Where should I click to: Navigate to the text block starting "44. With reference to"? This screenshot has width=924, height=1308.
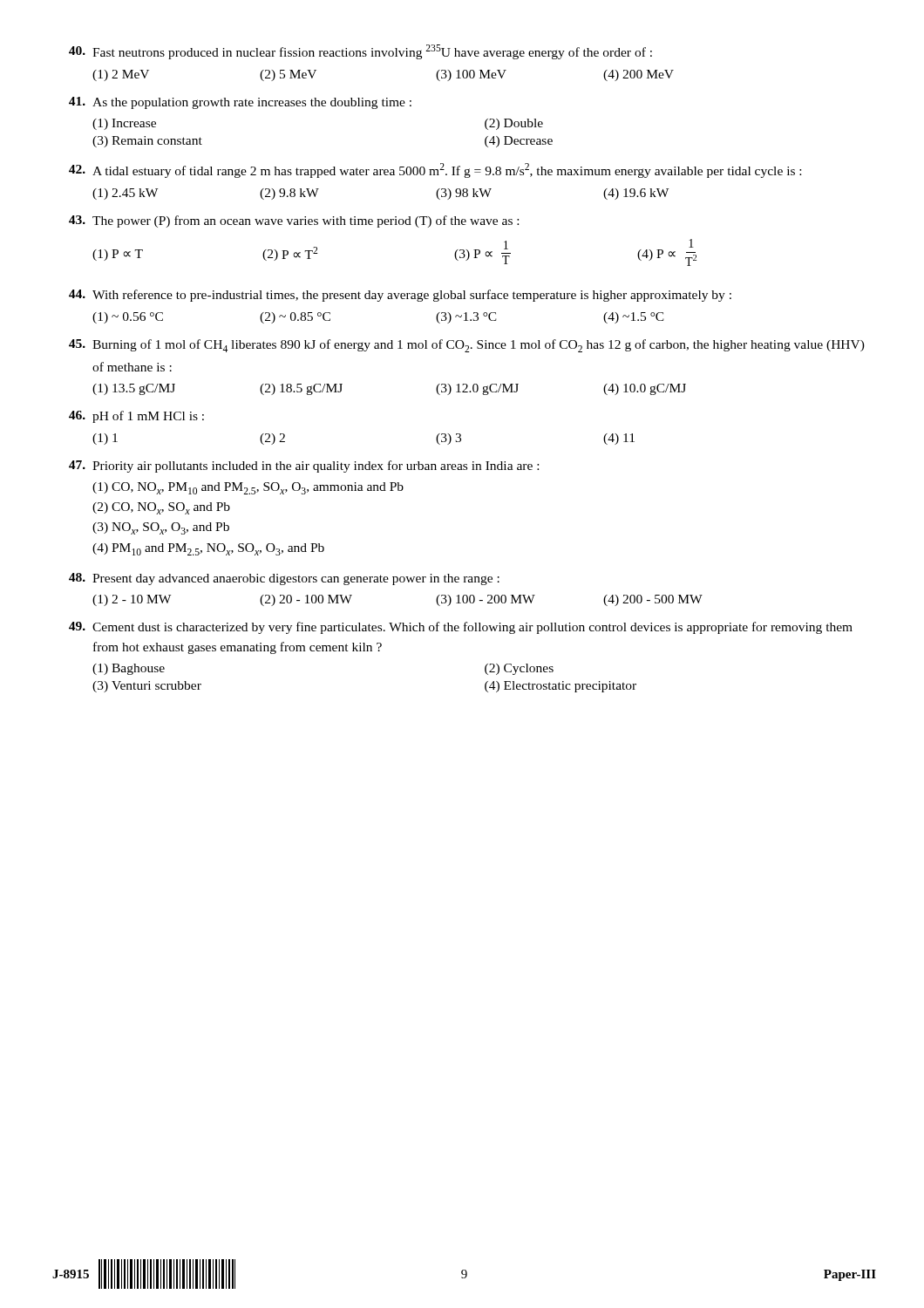[464, 305]
